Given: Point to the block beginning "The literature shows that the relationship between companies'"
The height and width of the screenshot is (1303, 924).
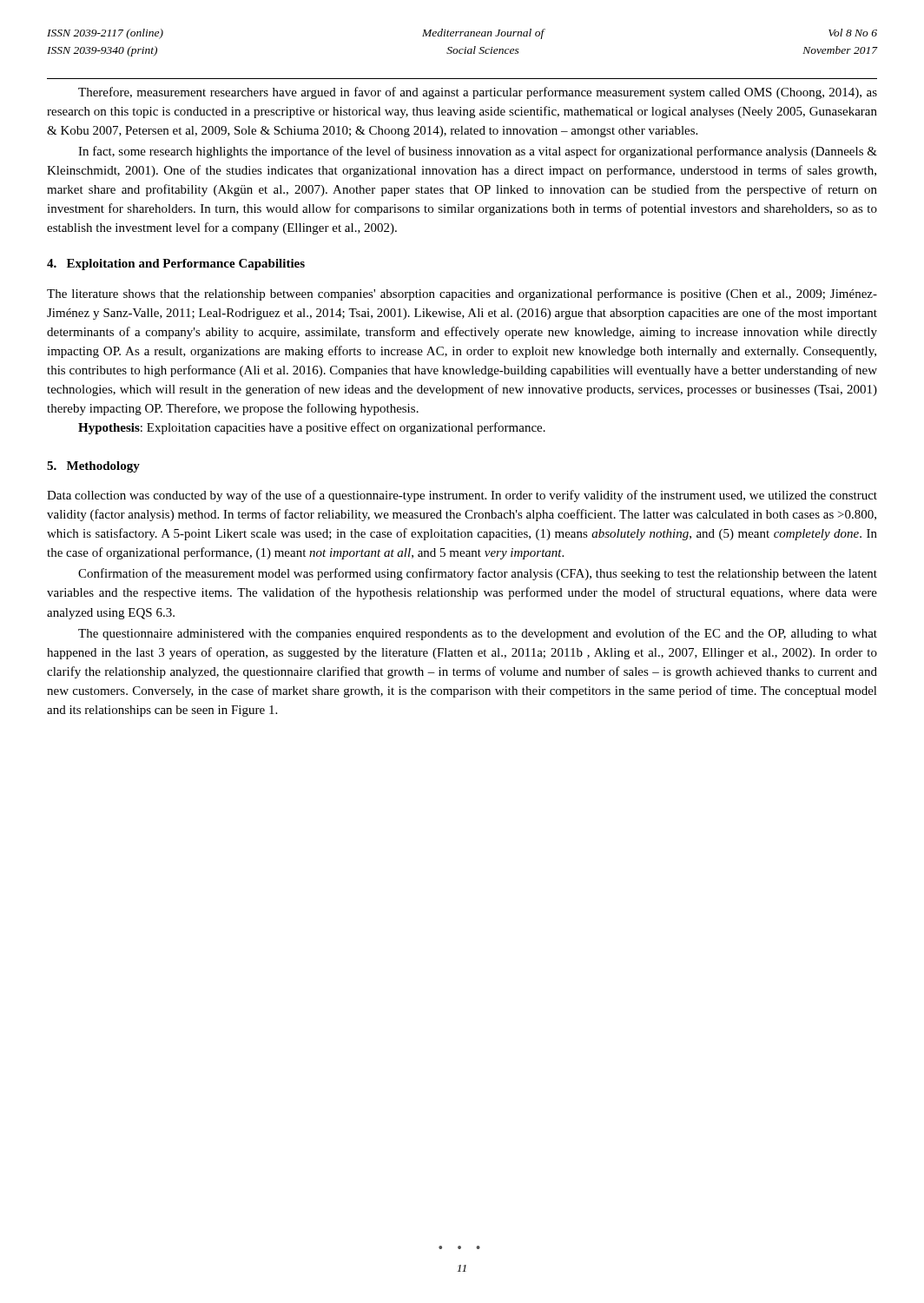Looking at the screenshot, I should (462, 361).
